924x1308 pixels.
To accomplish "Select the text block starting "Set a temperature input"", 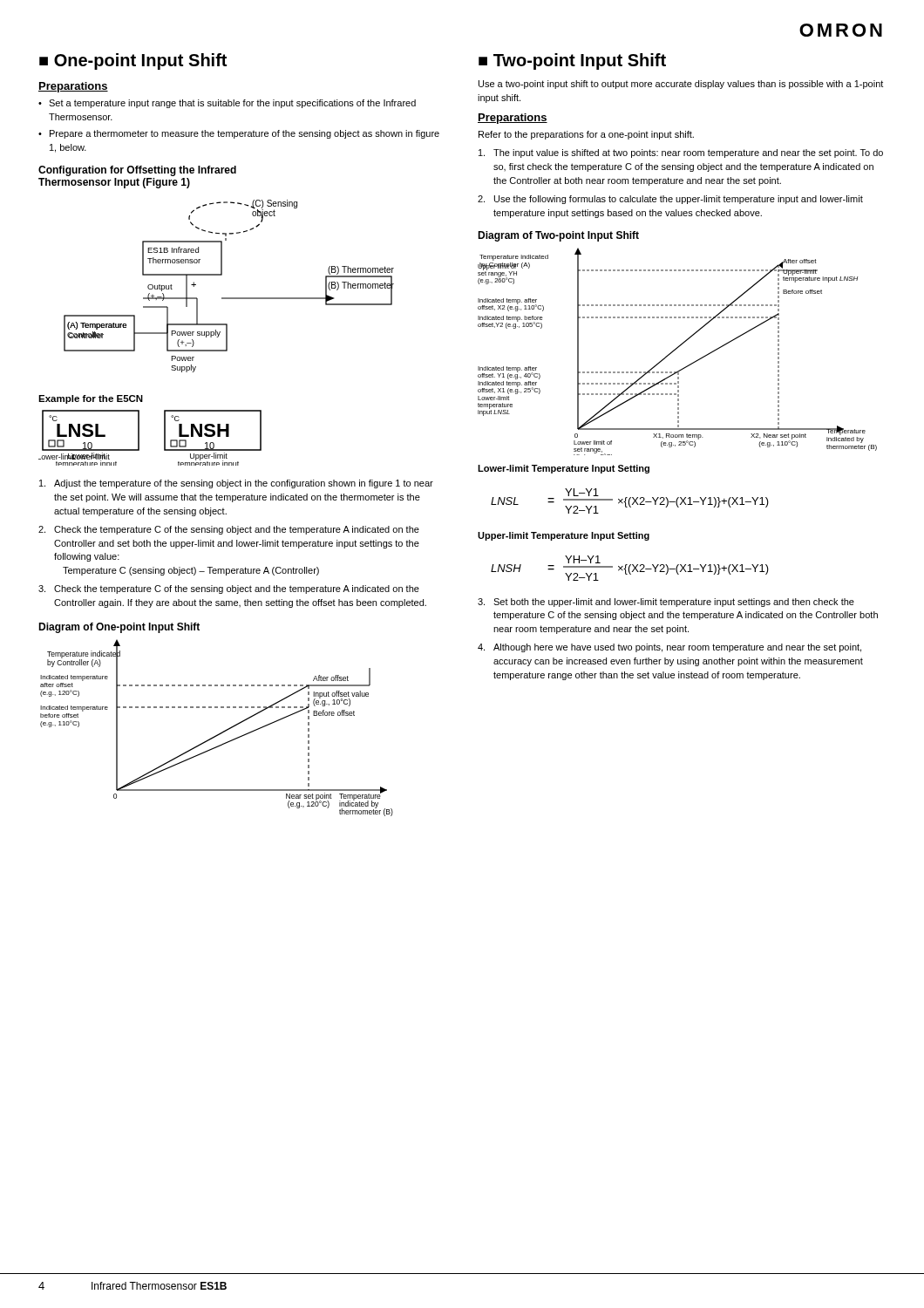I will tap(232, 110).
